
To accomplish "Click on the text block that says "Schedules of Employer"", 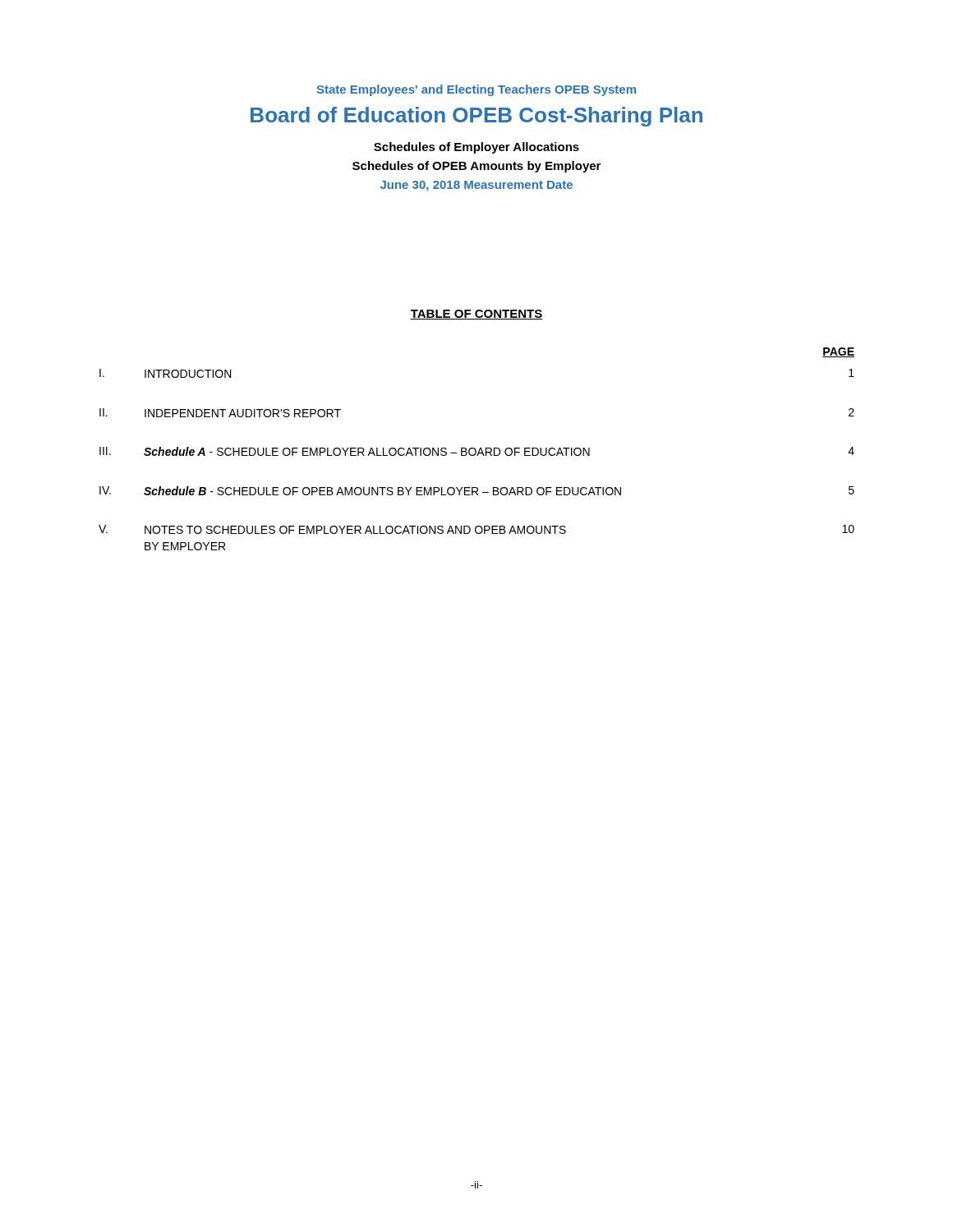I will [x=476, y=147].
